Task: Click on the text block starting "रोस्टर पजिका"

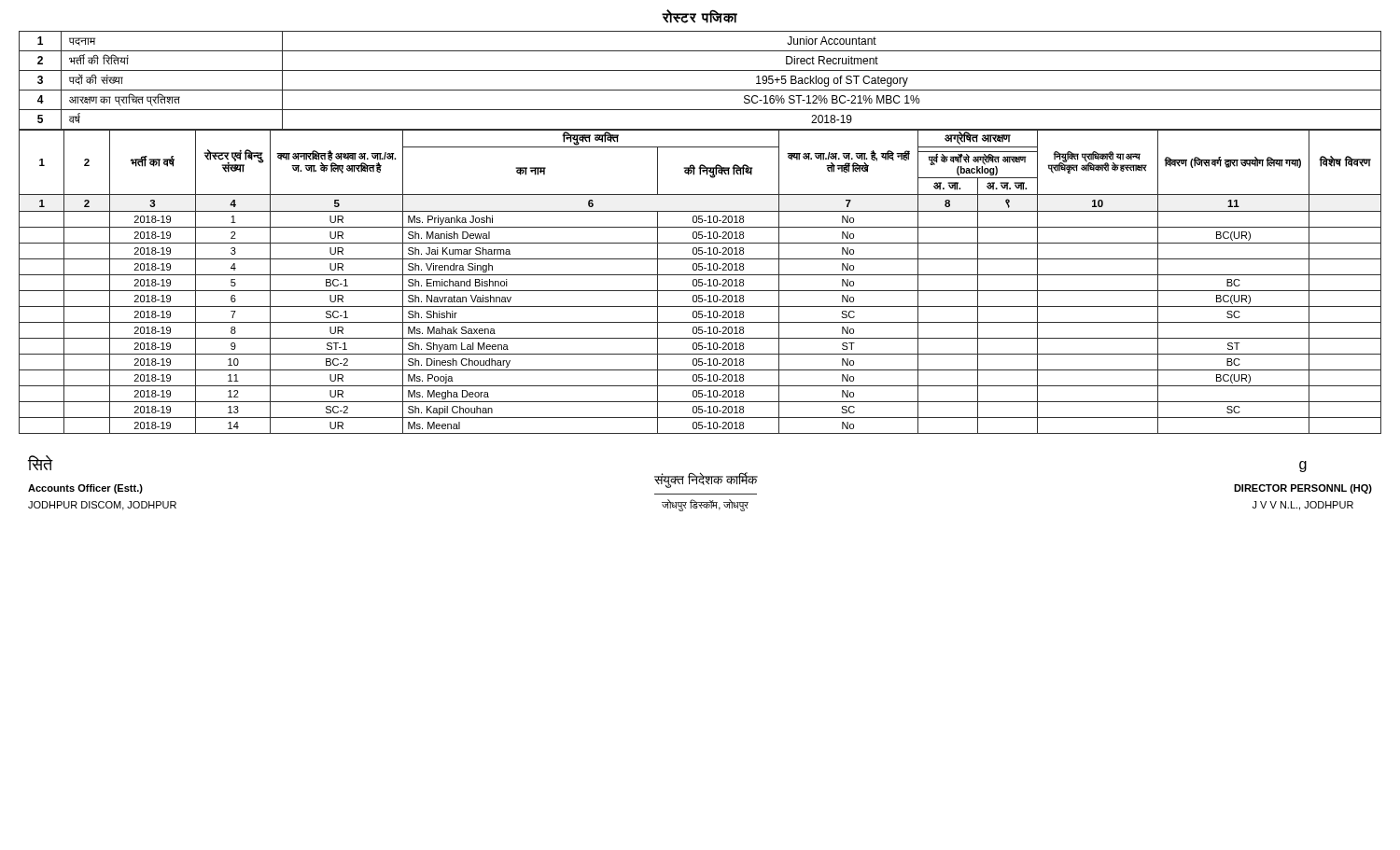Action: coord(700,17)
